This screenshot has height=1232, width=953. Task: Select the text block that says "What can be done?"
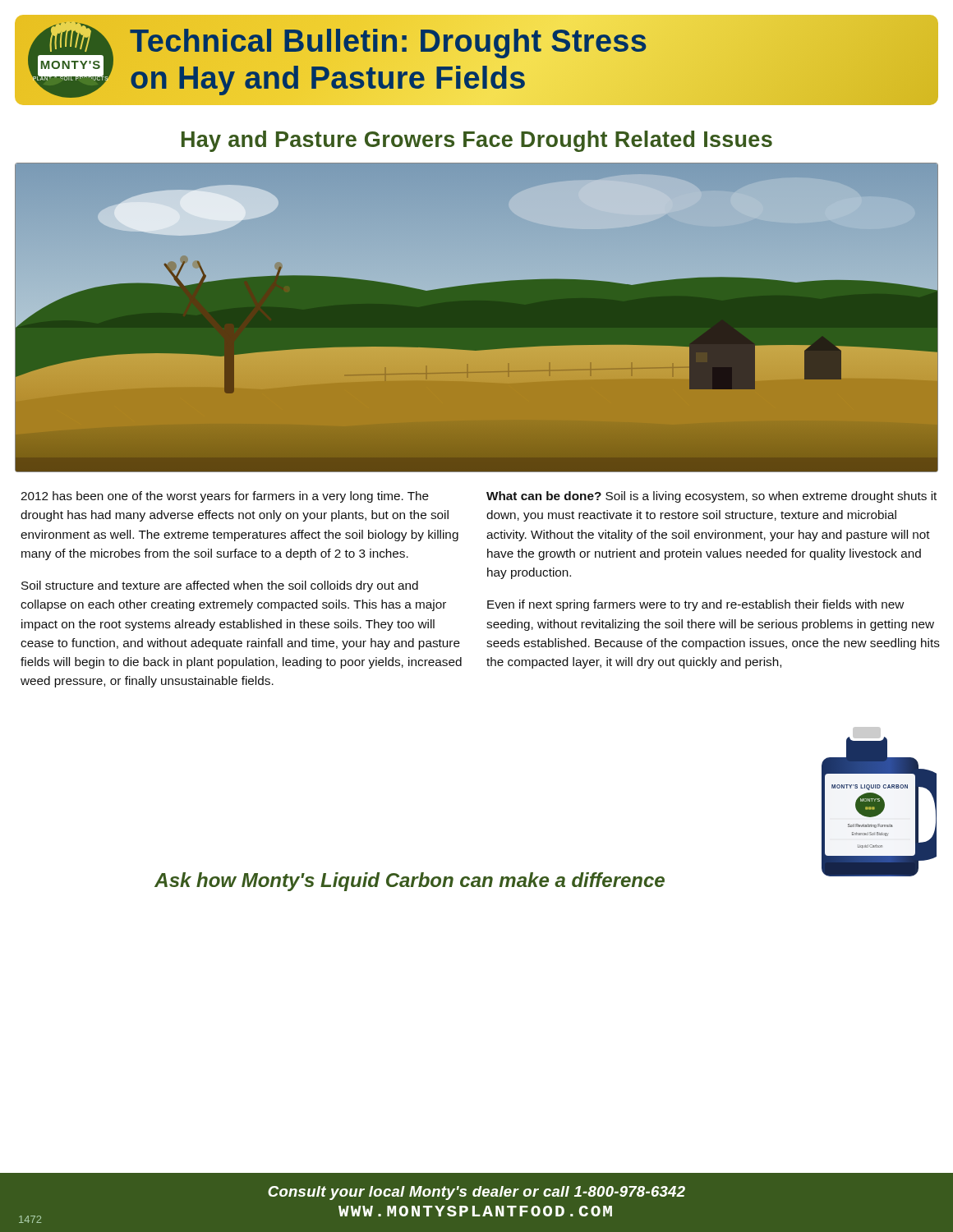(x=711, y=497)
